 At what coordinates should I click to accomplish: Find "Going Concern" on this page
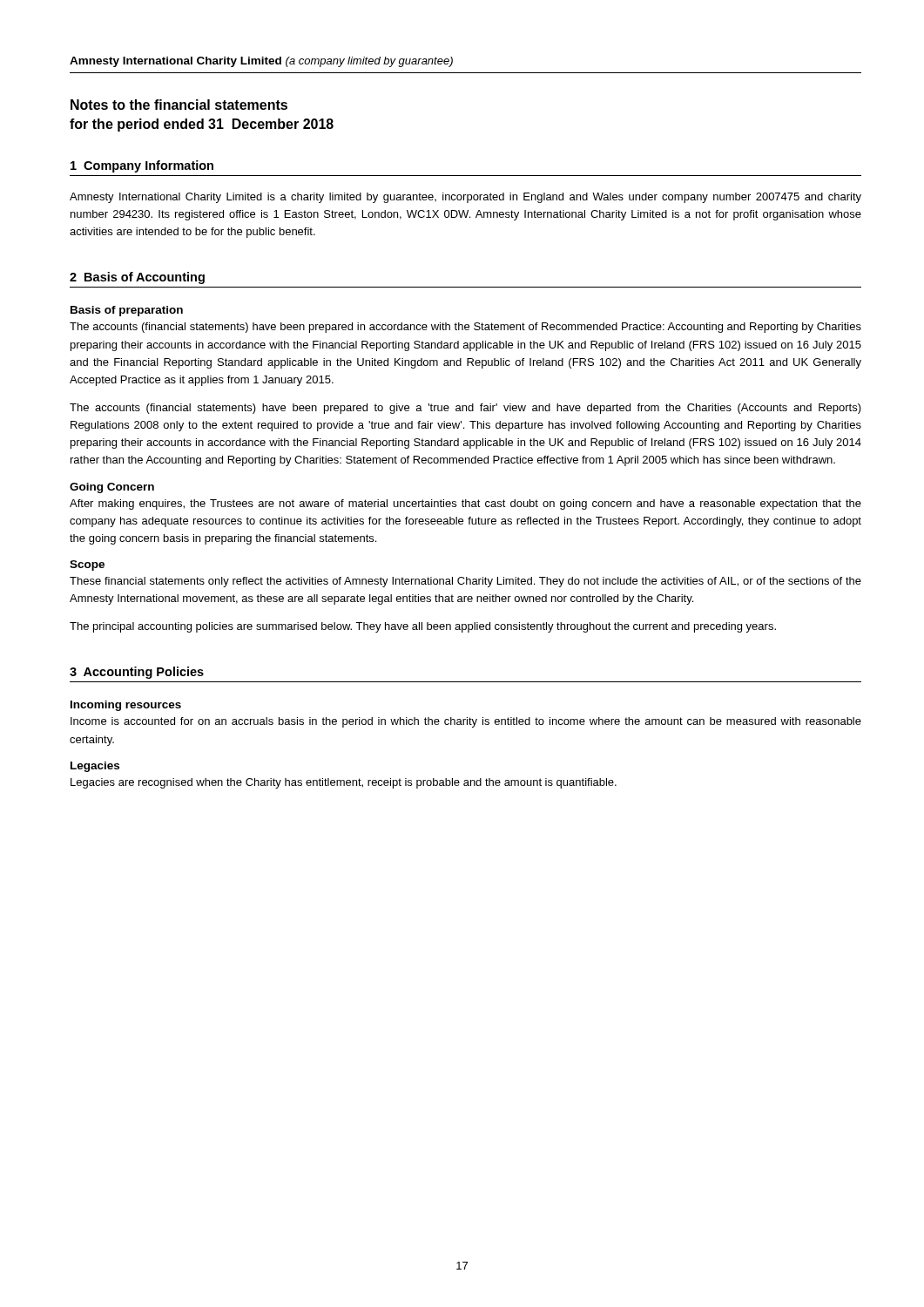click(x=112, y=486)
